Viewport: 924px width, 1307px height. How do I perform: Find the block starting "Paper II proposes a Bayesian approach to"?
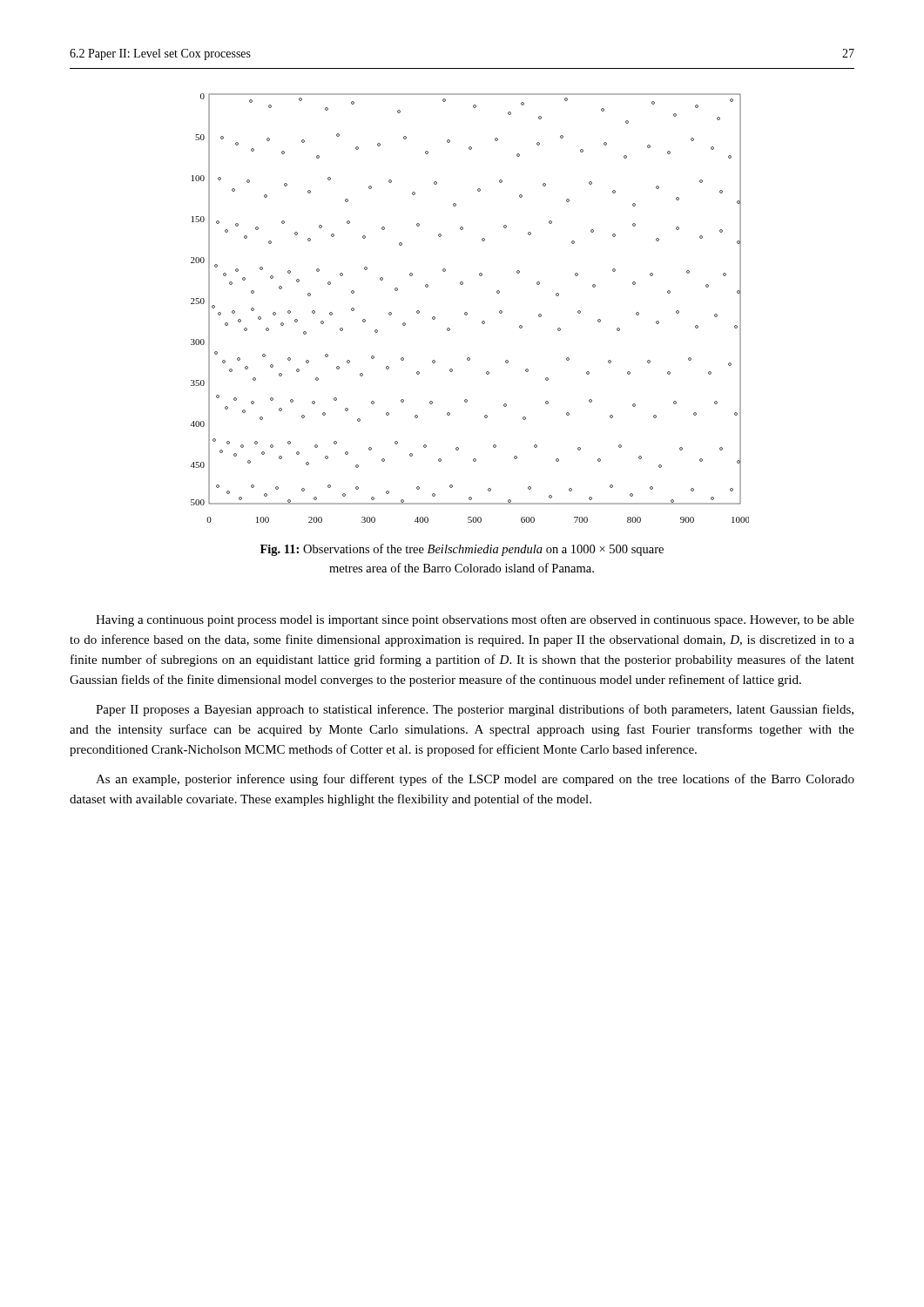click(x=462, y=729)
